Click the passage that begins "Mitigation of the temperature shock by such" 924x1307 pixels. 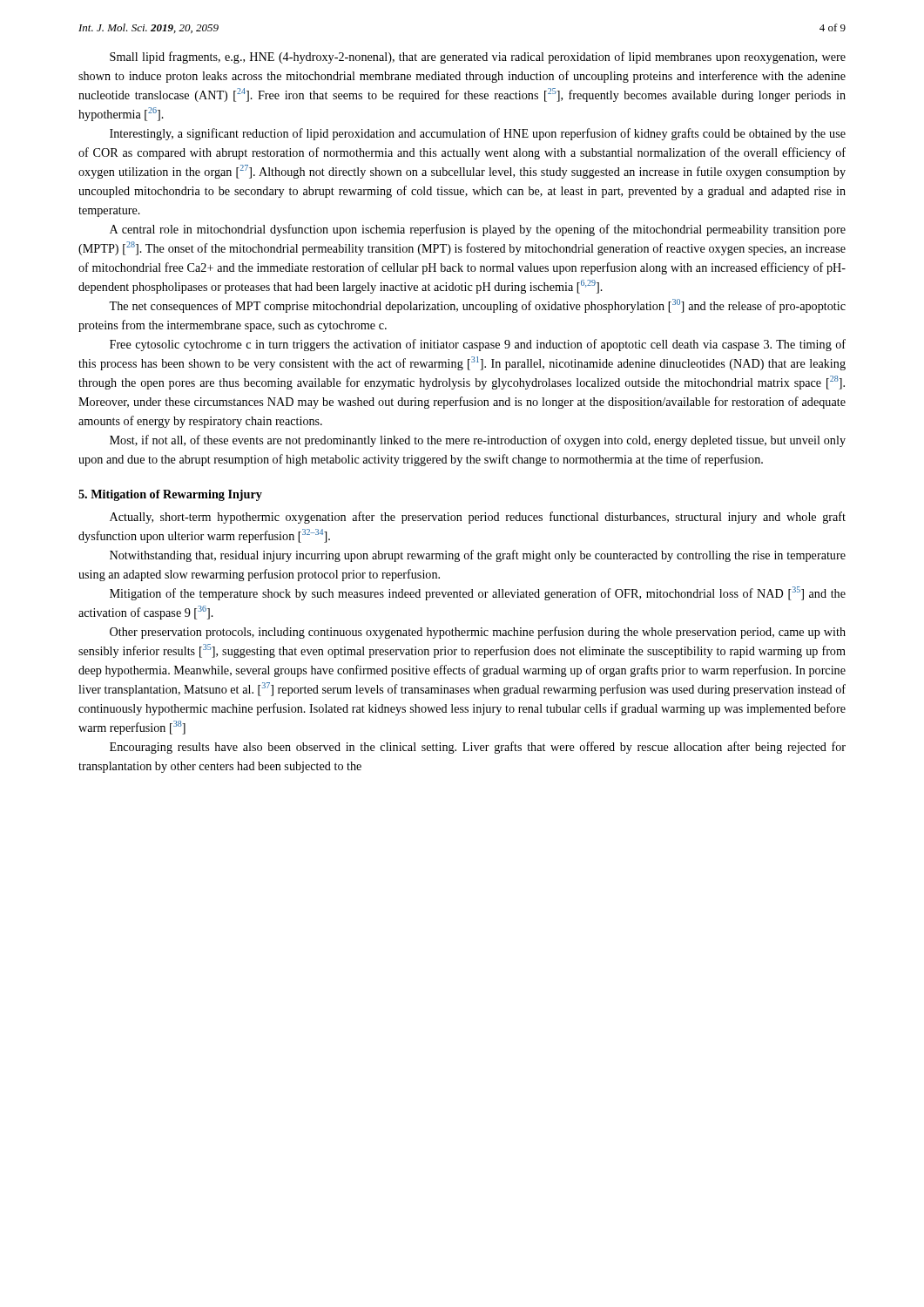click(462, 603)
